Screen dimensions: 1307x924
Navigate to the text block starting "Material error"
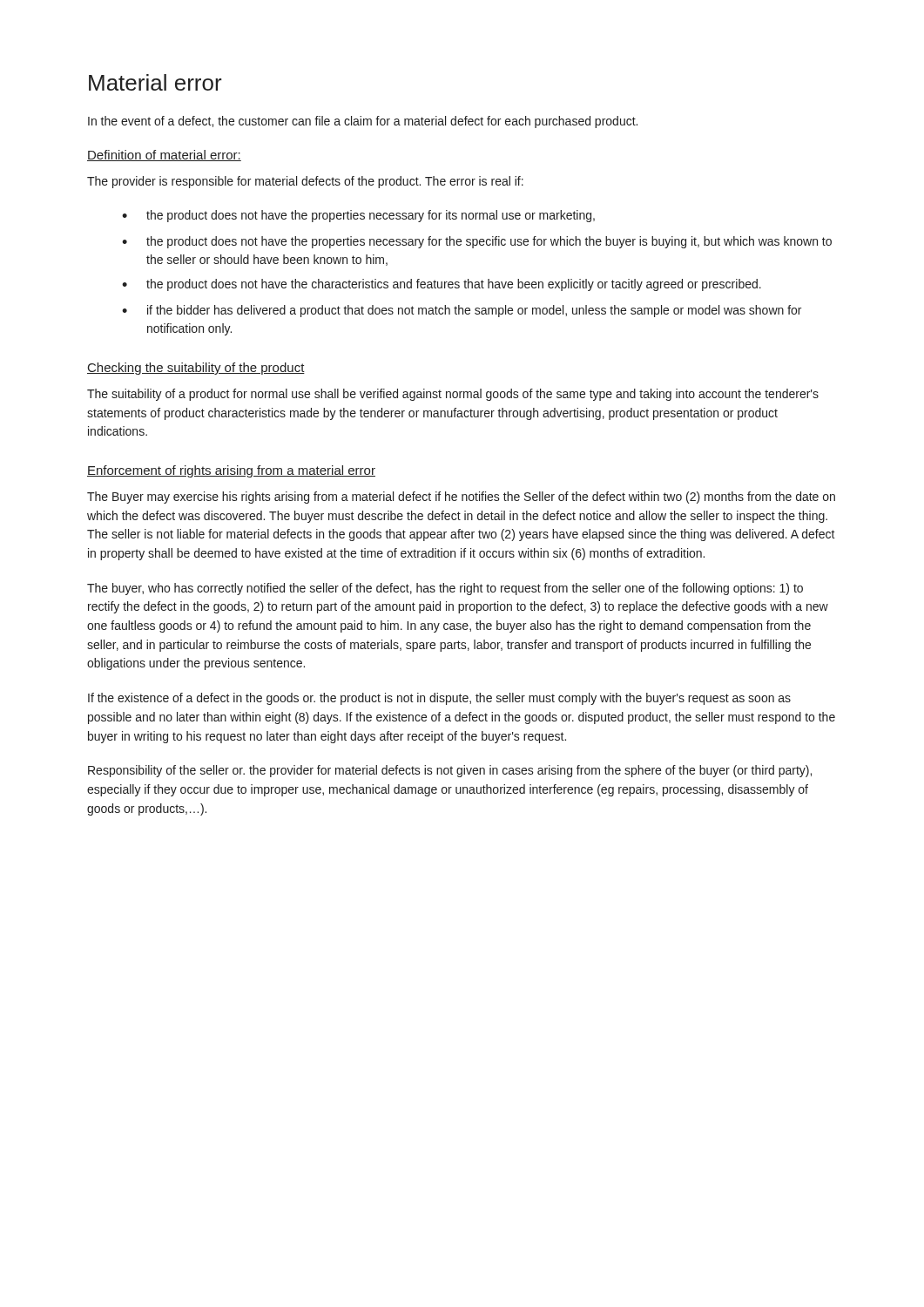click(154, 83)
